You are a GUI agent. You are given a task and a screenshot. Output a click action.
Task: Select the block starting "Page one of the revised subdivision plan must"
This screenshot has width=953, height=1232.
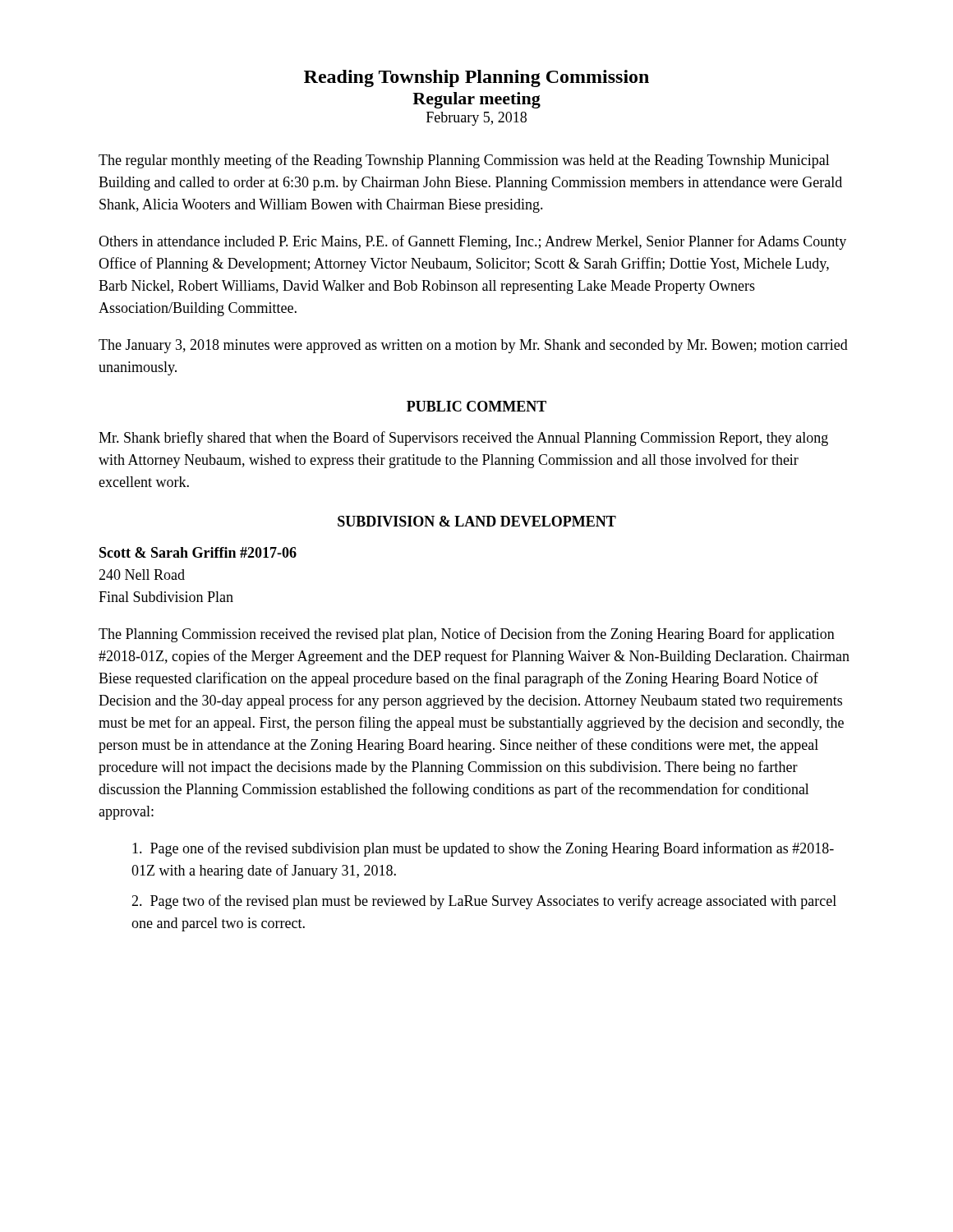pyautogui.click(x=483, y=860)
